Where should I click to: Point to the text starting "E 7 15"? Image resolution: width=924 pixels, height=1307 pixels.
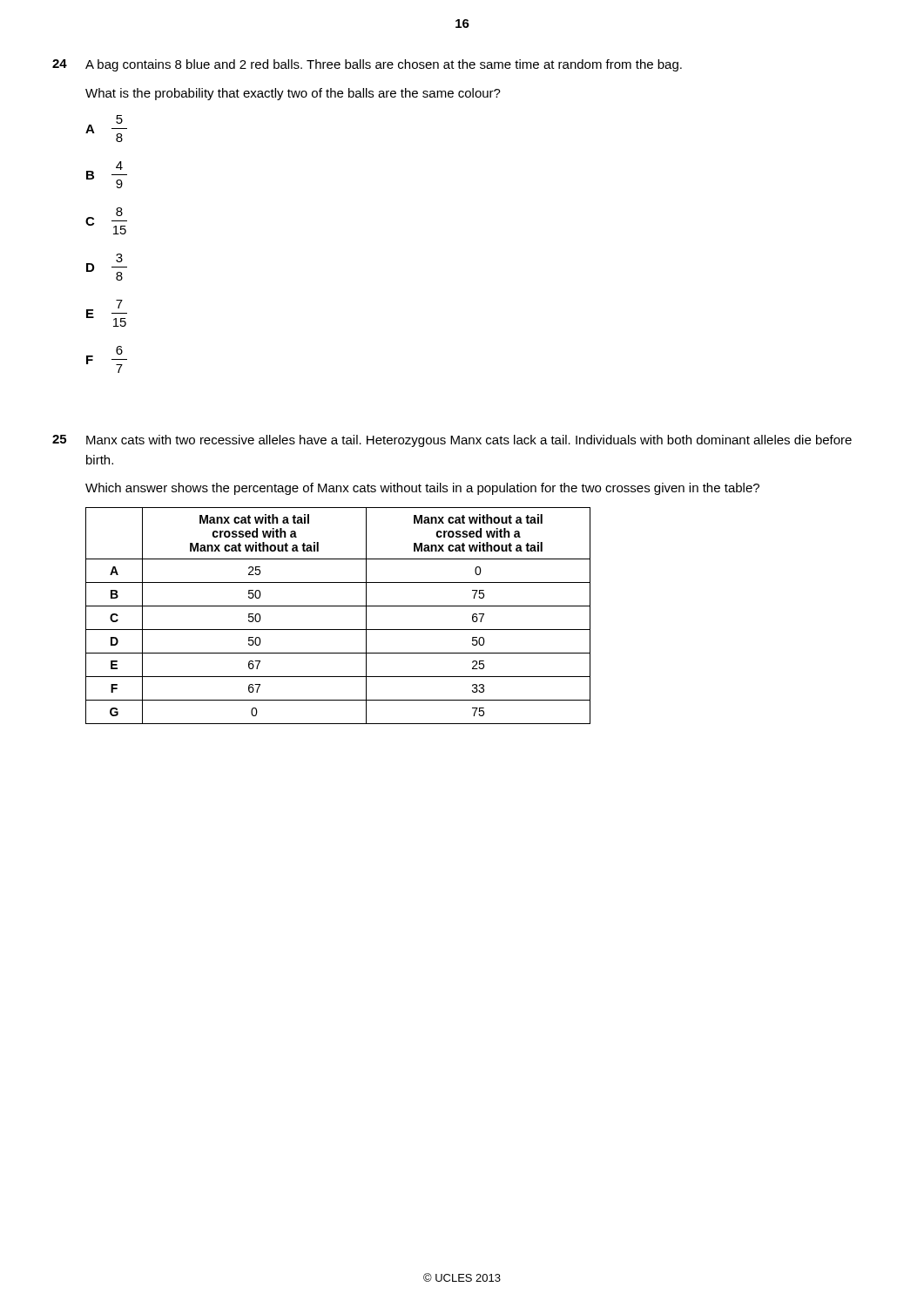(106, 313)
